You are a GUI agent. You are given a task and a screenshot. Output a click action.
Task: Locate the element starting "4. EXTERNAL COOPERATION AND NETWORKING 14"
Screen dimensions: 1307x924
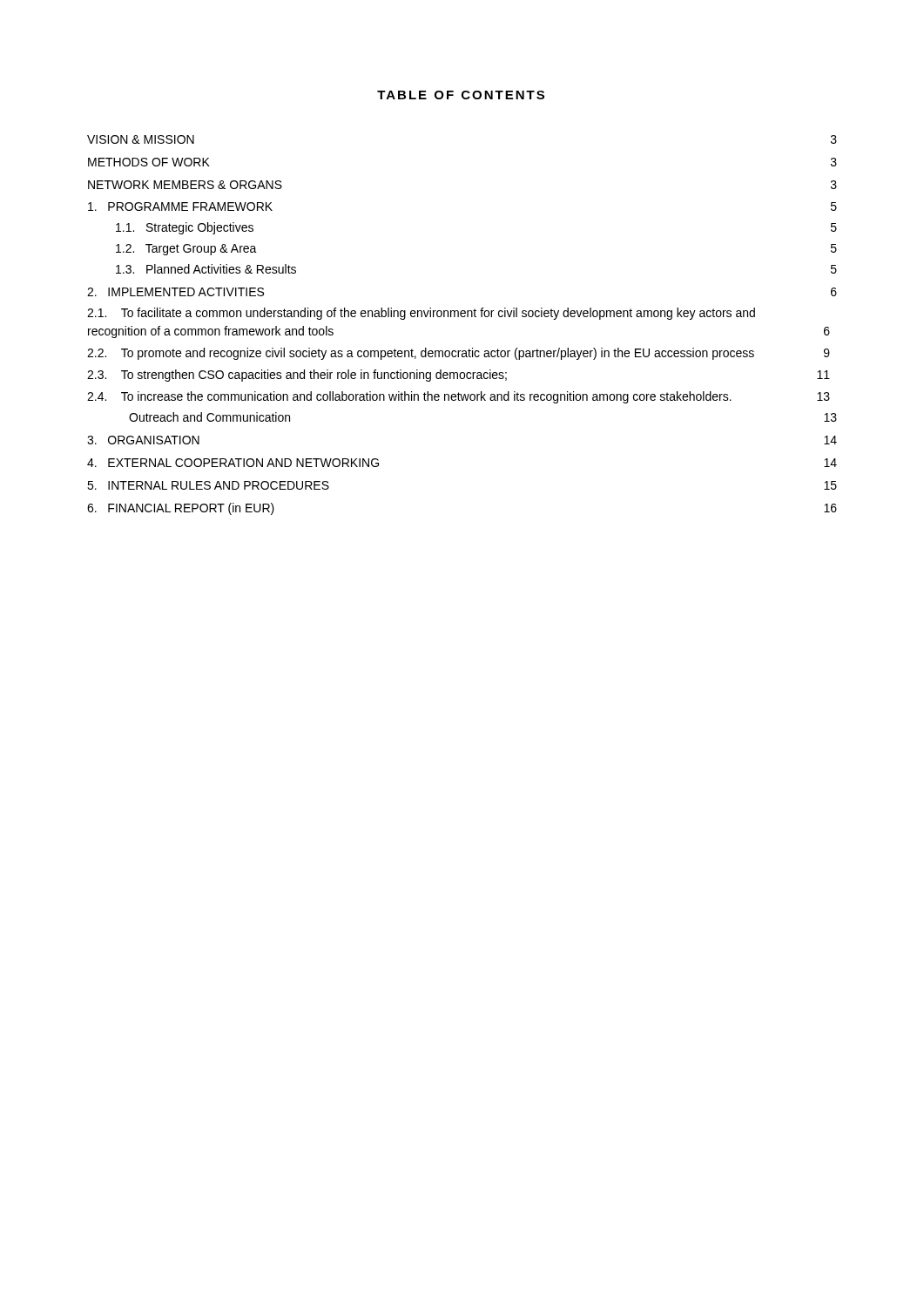pos(243,462)
